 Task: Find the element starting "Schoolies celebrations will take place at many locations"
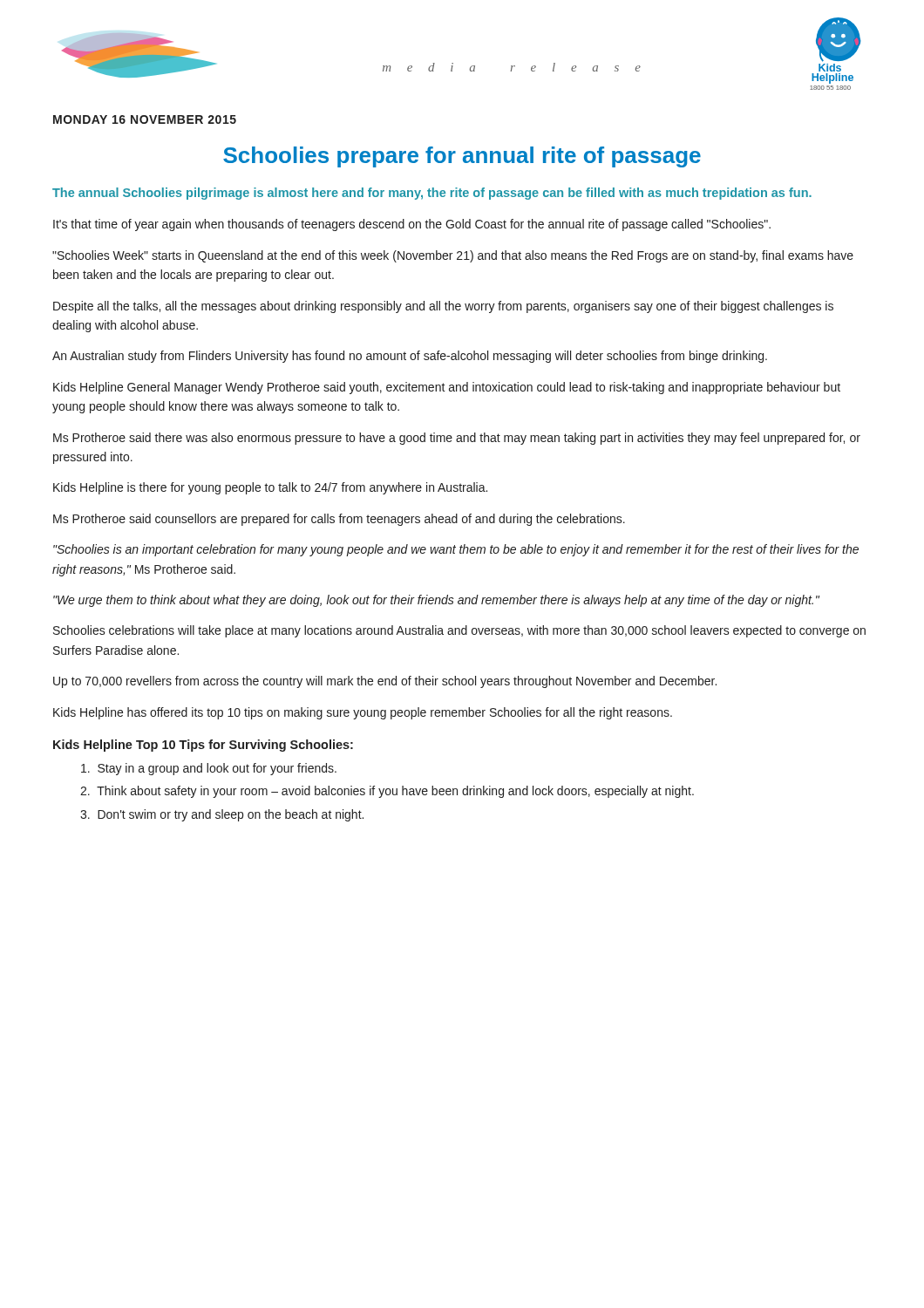coord(459,641)
